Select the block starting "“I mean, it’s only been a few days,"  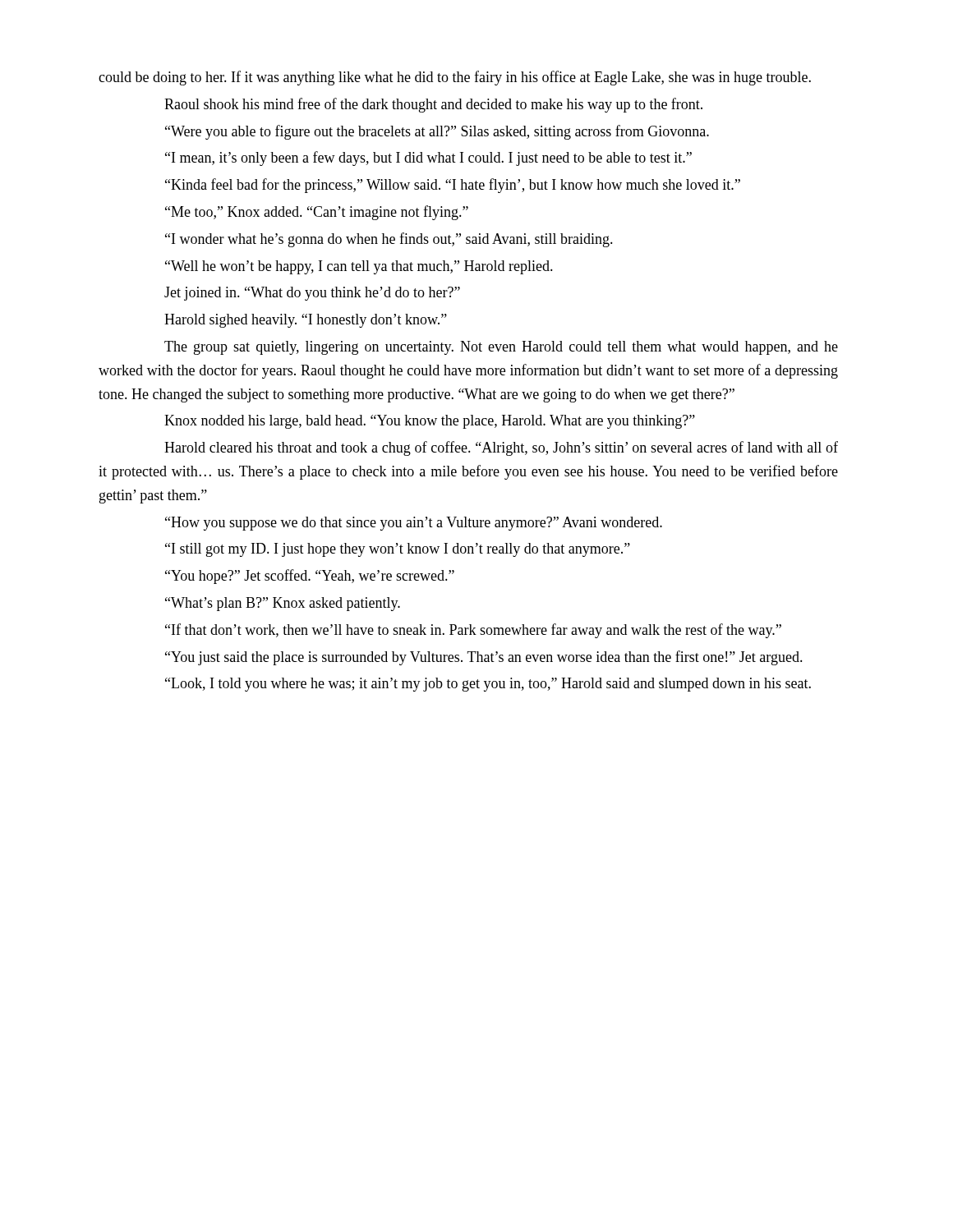[x=468, y=158]
